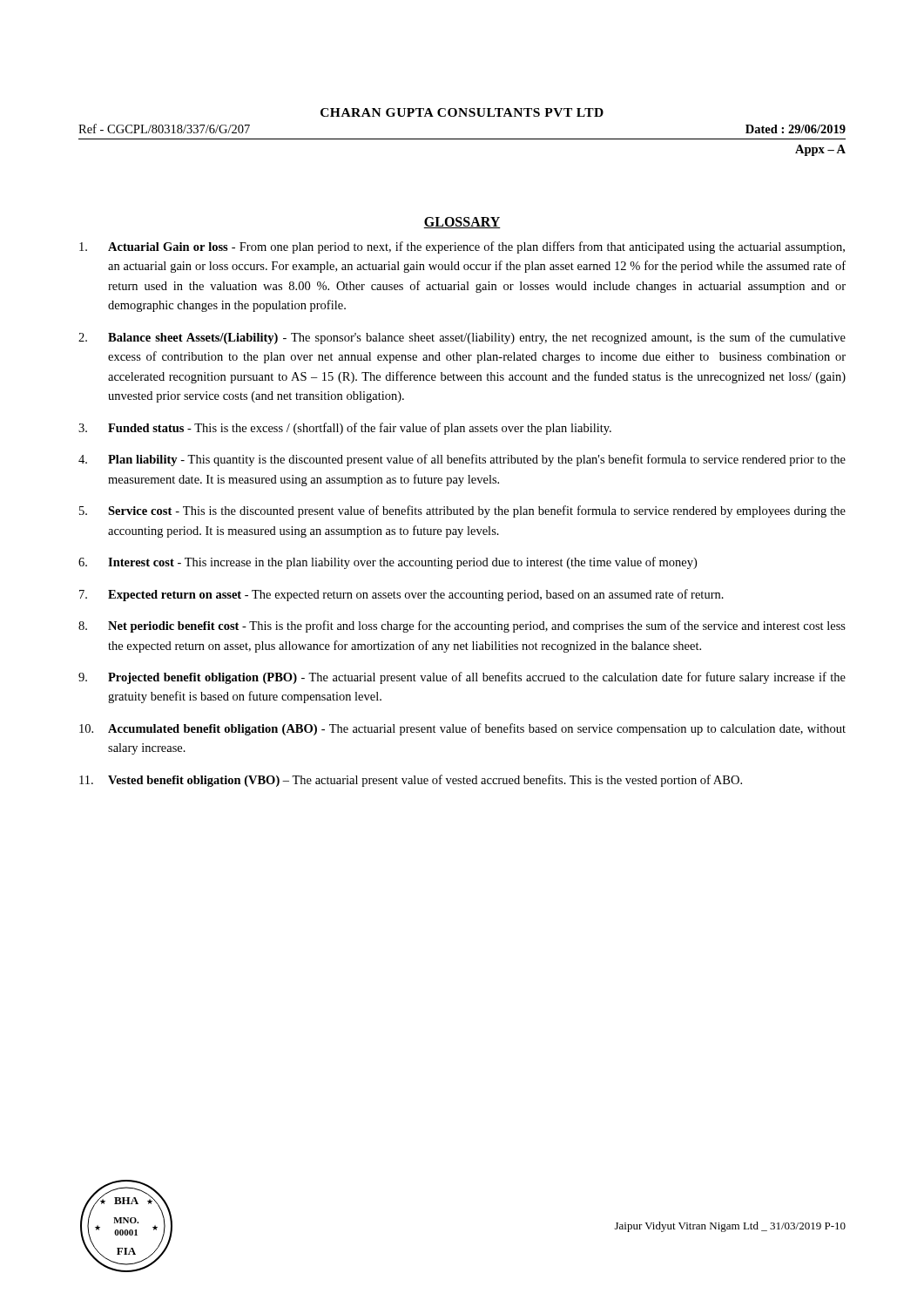Select the list item that says "Actuarial Gain or loss"
The width and height of the screenshot is (924, 1307).
coord(462,276)
